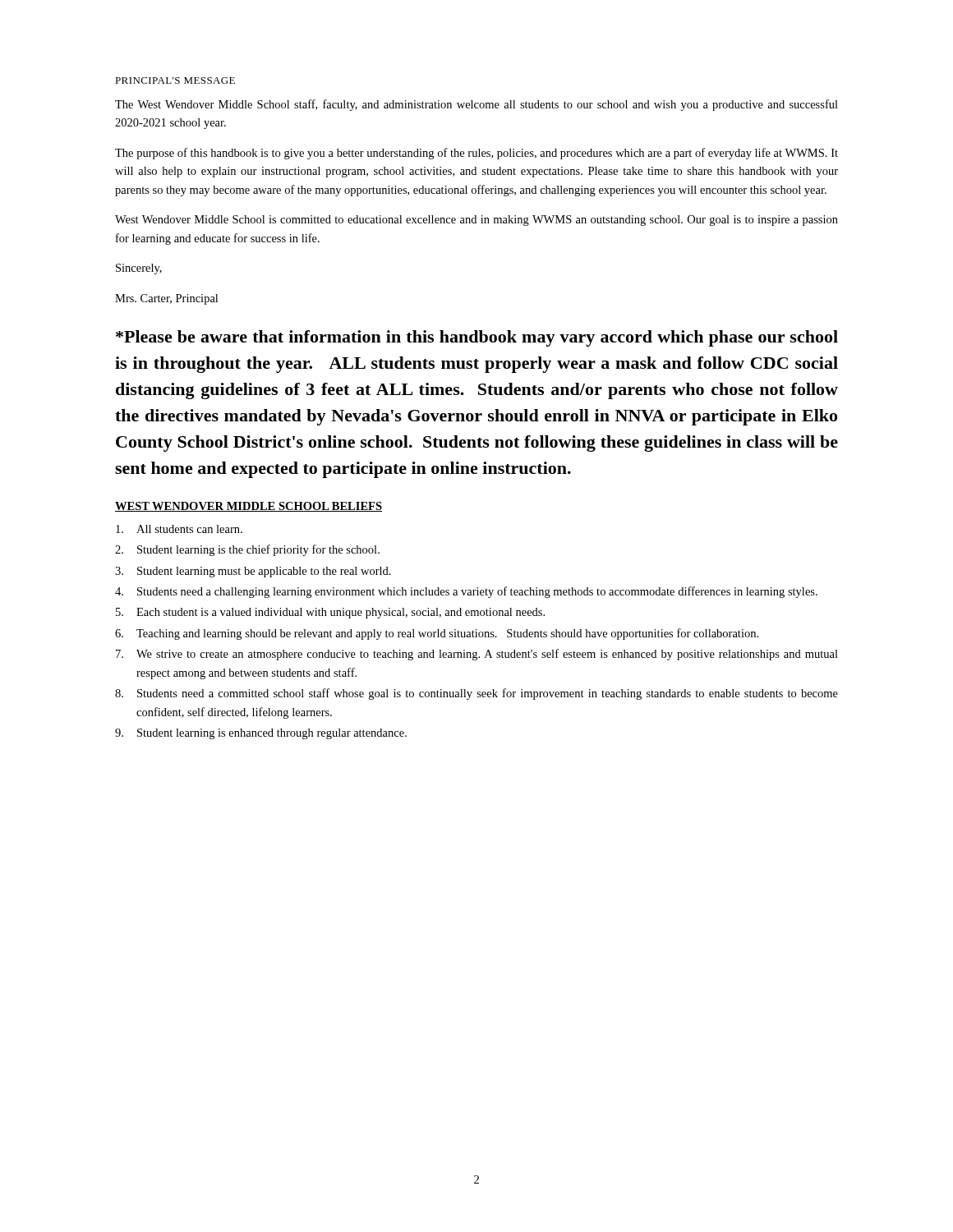The image size is (953, 1232).
Task: Click on the element starting "3.Student learning must be applicable to the"
Action: (x=253, y=572)
